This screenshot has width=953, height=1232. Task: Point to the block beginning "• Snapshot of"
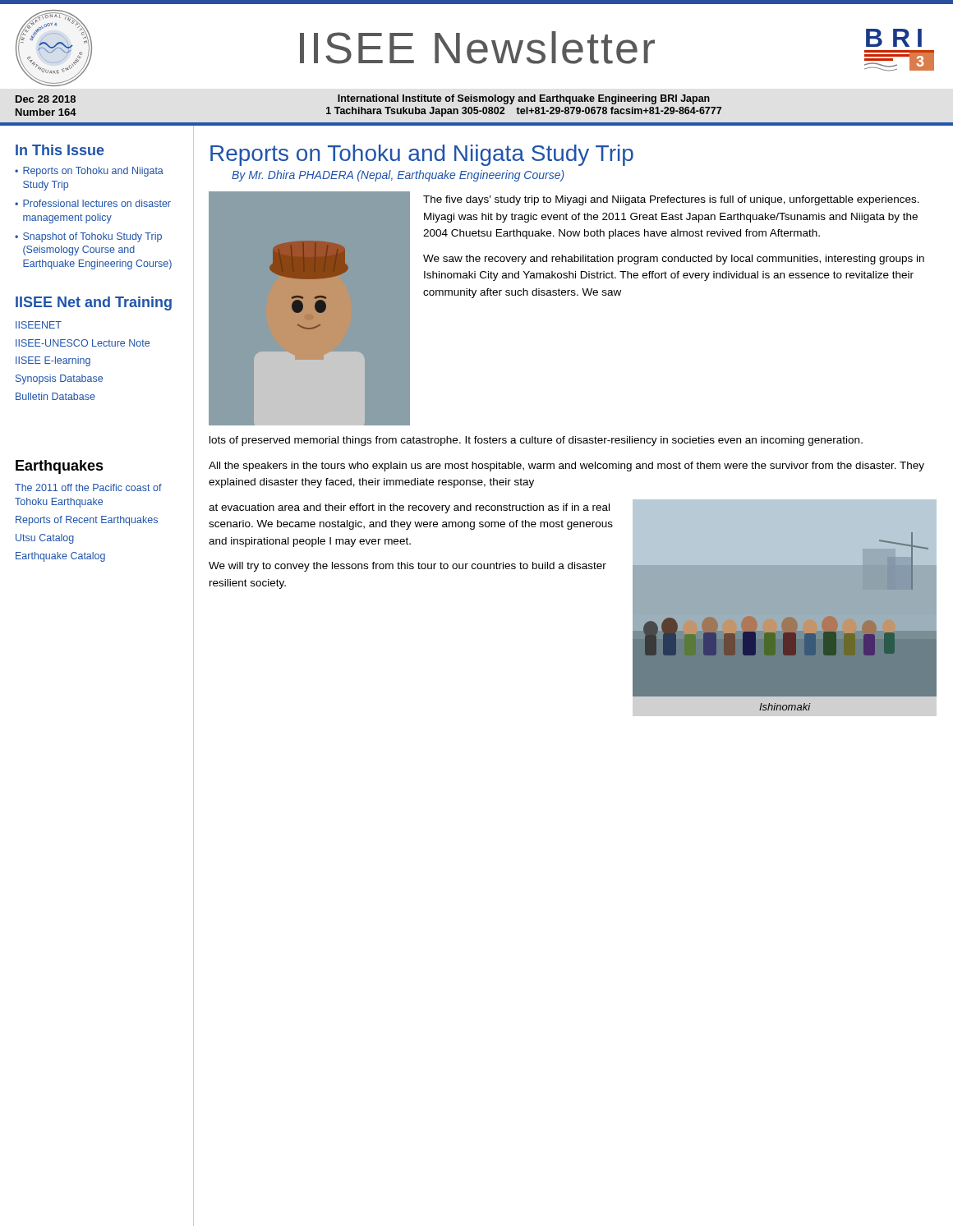pyautogui.click(x=99, y=250)
